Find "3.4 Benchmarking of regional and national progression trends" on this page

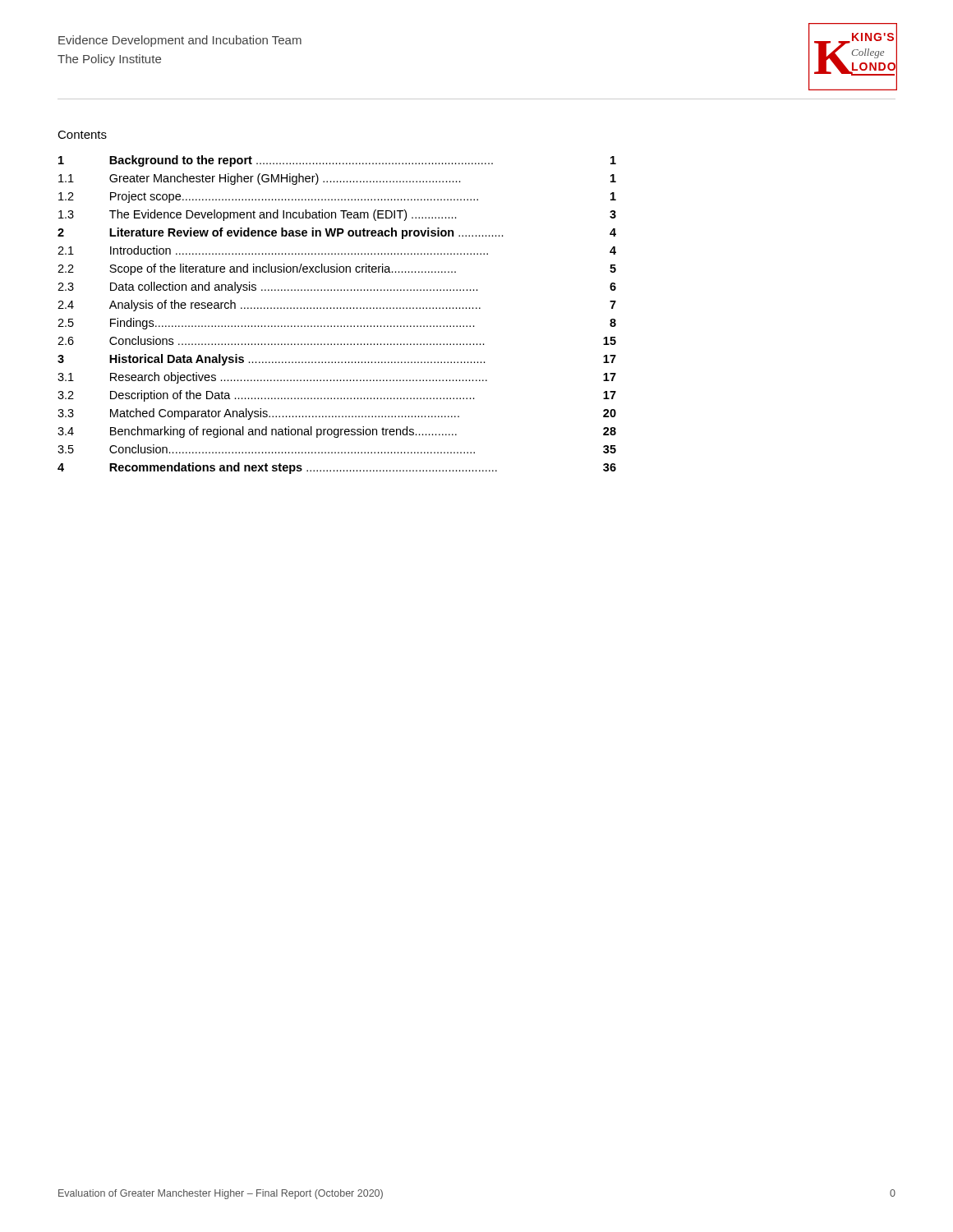click(x=337, y=431)
